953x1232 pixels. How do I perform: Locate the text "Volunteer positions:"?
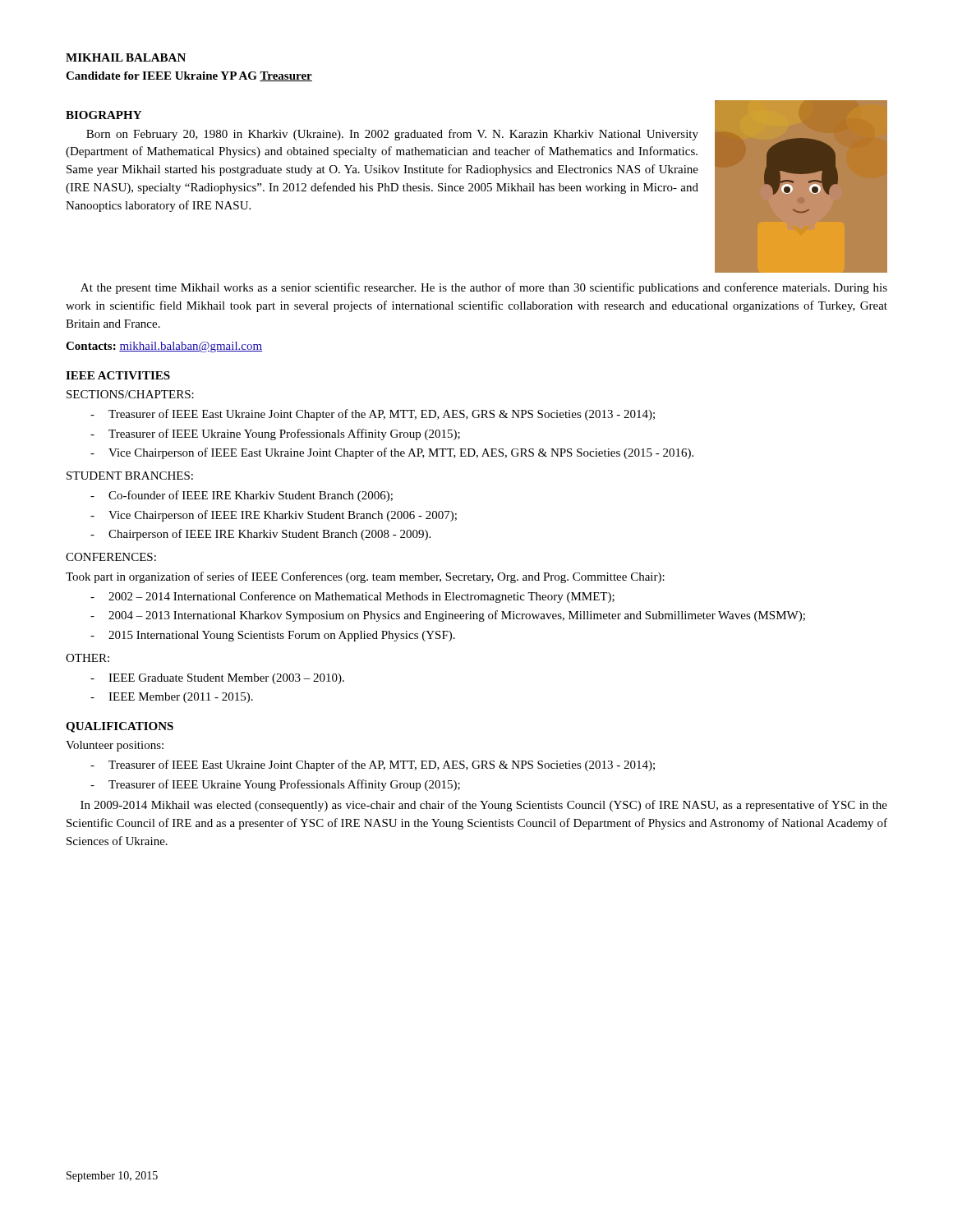(x=115, y=745)
